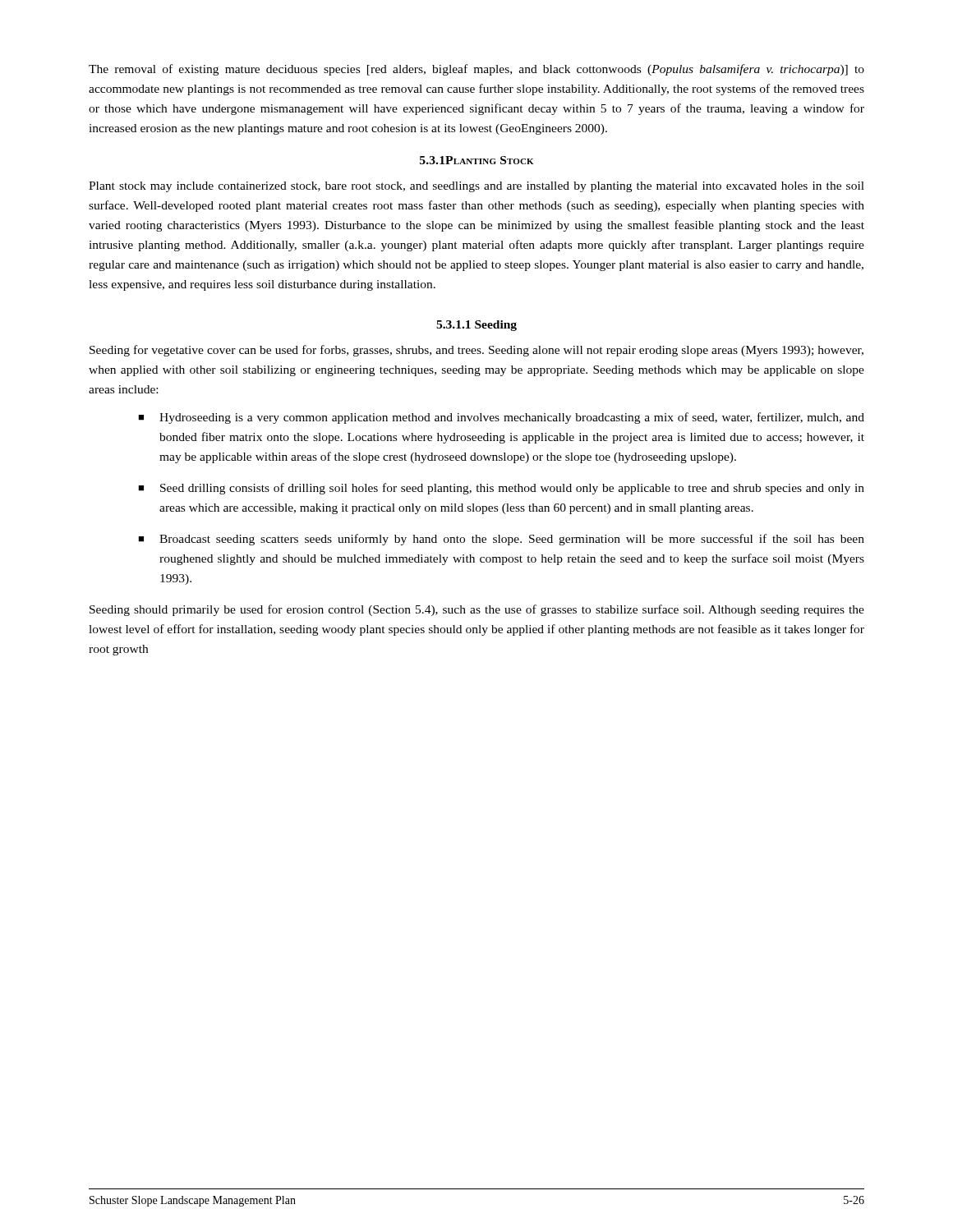Select the text block with the text "Seeding for vegetative"

[476, 369]
